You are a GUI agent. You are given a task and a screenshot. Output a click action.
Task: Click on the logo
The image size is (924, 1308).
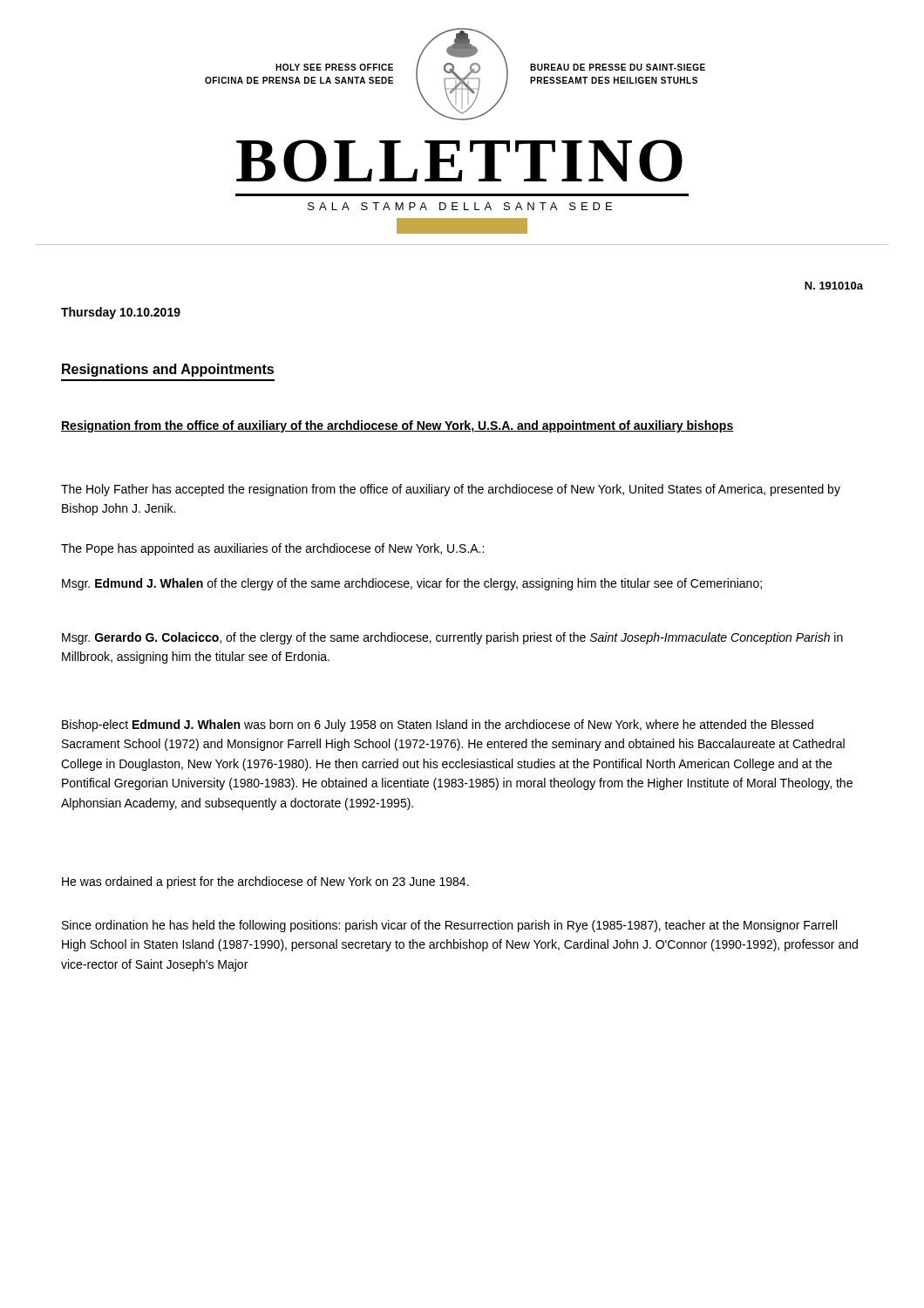click(x=462, y=130)
